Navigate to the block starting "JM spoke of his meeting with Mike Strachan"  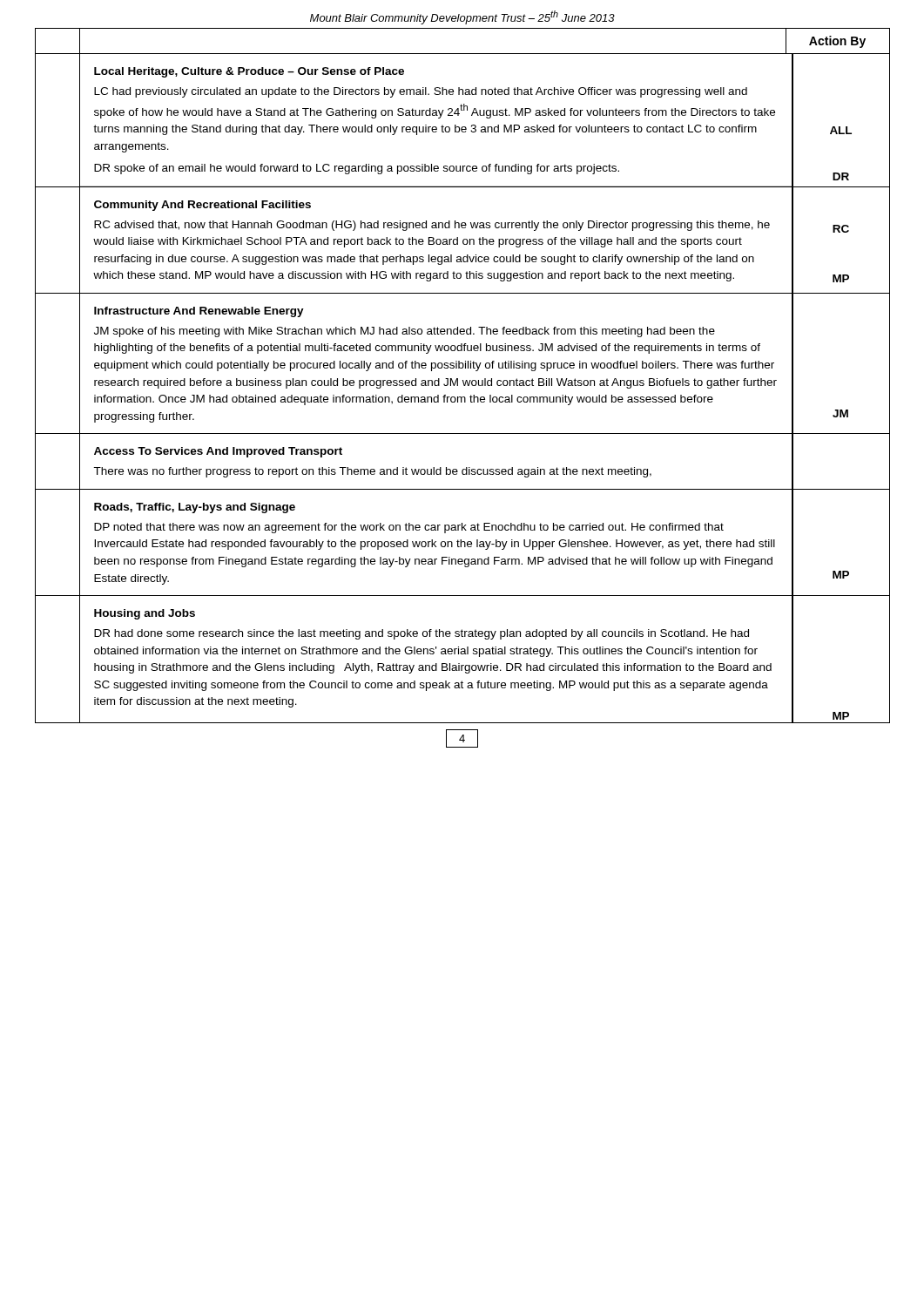(x=435, y=373)
